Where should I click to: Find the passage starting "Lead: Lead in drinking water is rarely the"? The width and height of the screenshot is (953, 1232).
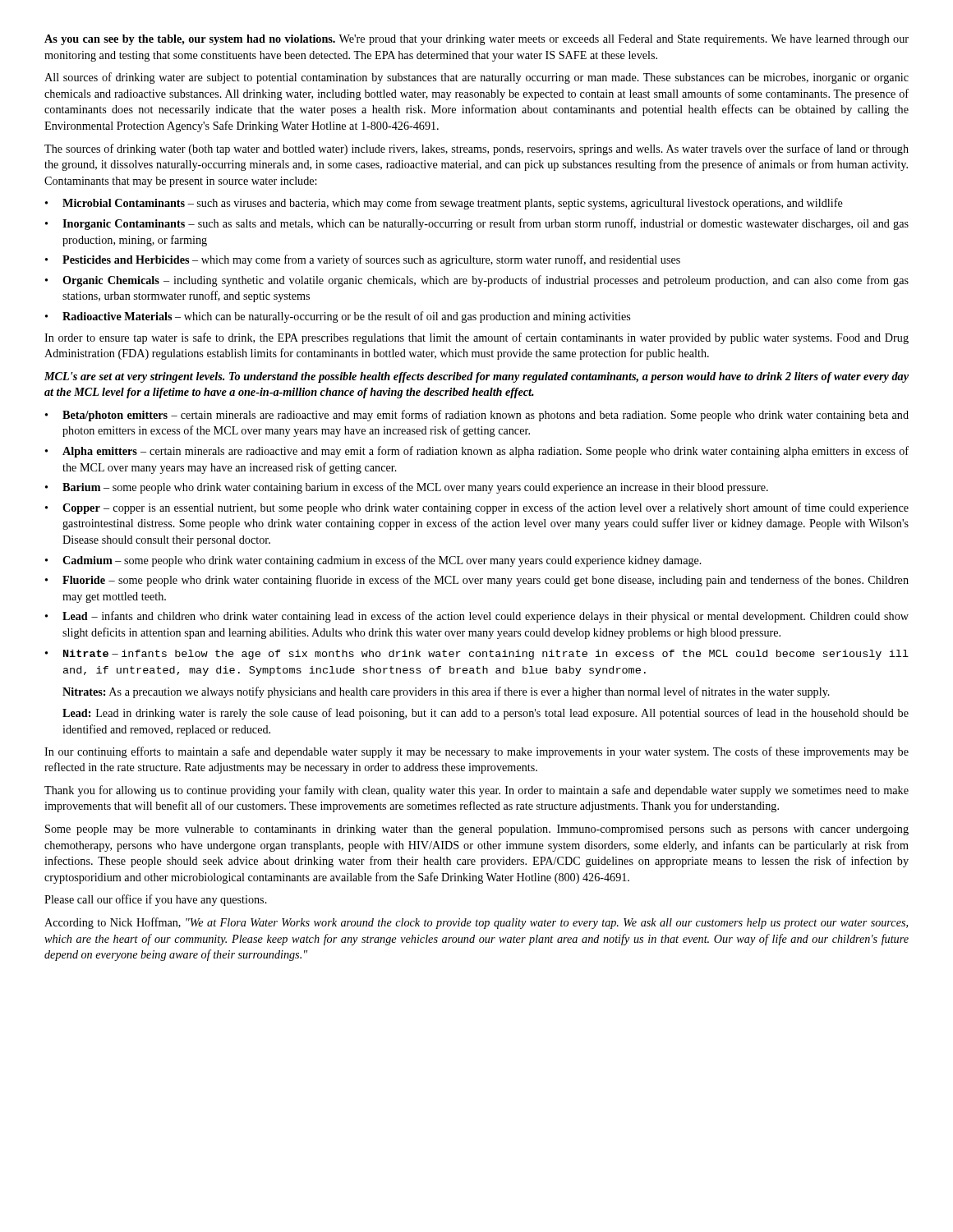[486, 721]
